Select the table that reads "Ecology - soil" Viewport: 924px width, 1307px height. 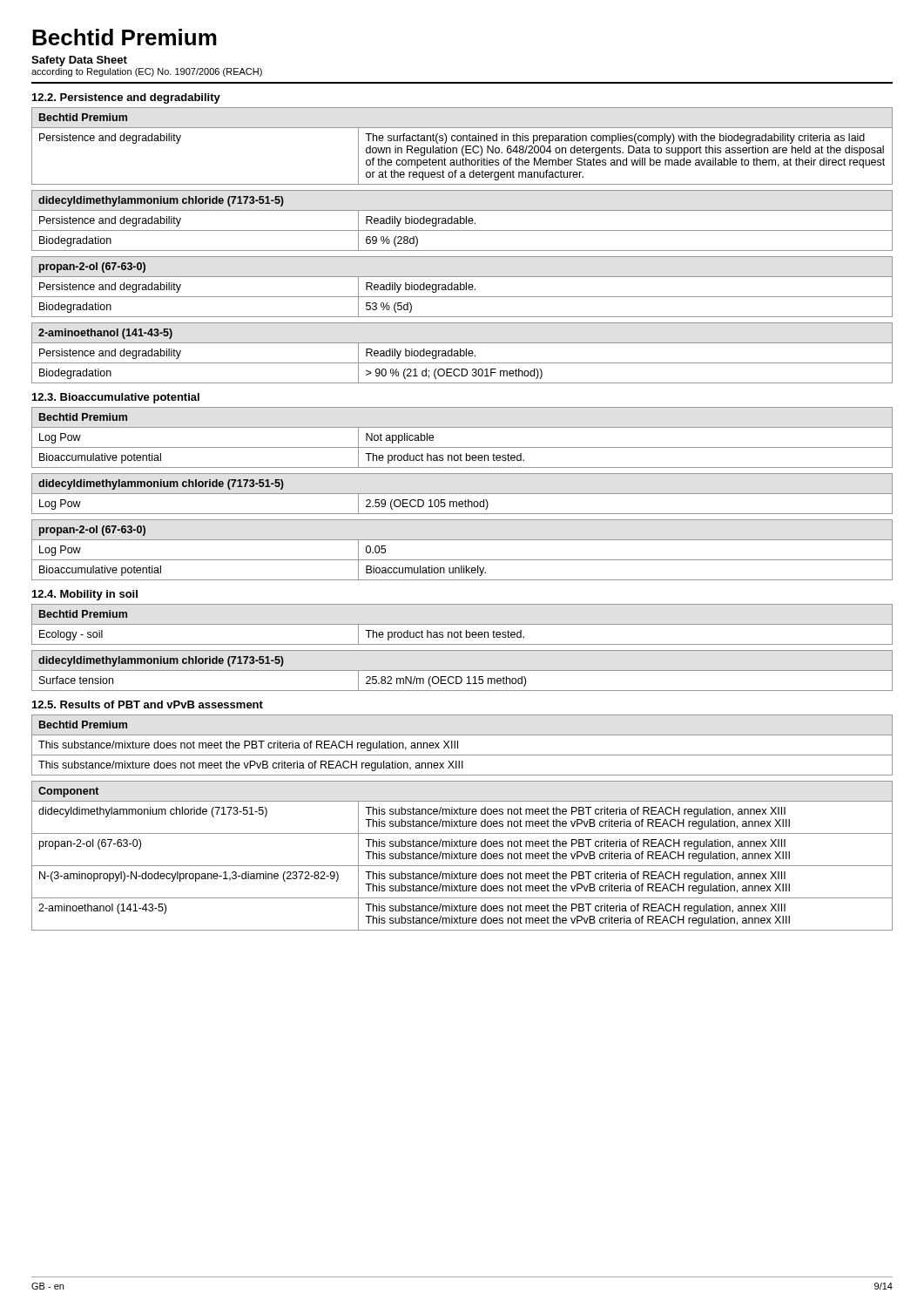pos(462,624)
